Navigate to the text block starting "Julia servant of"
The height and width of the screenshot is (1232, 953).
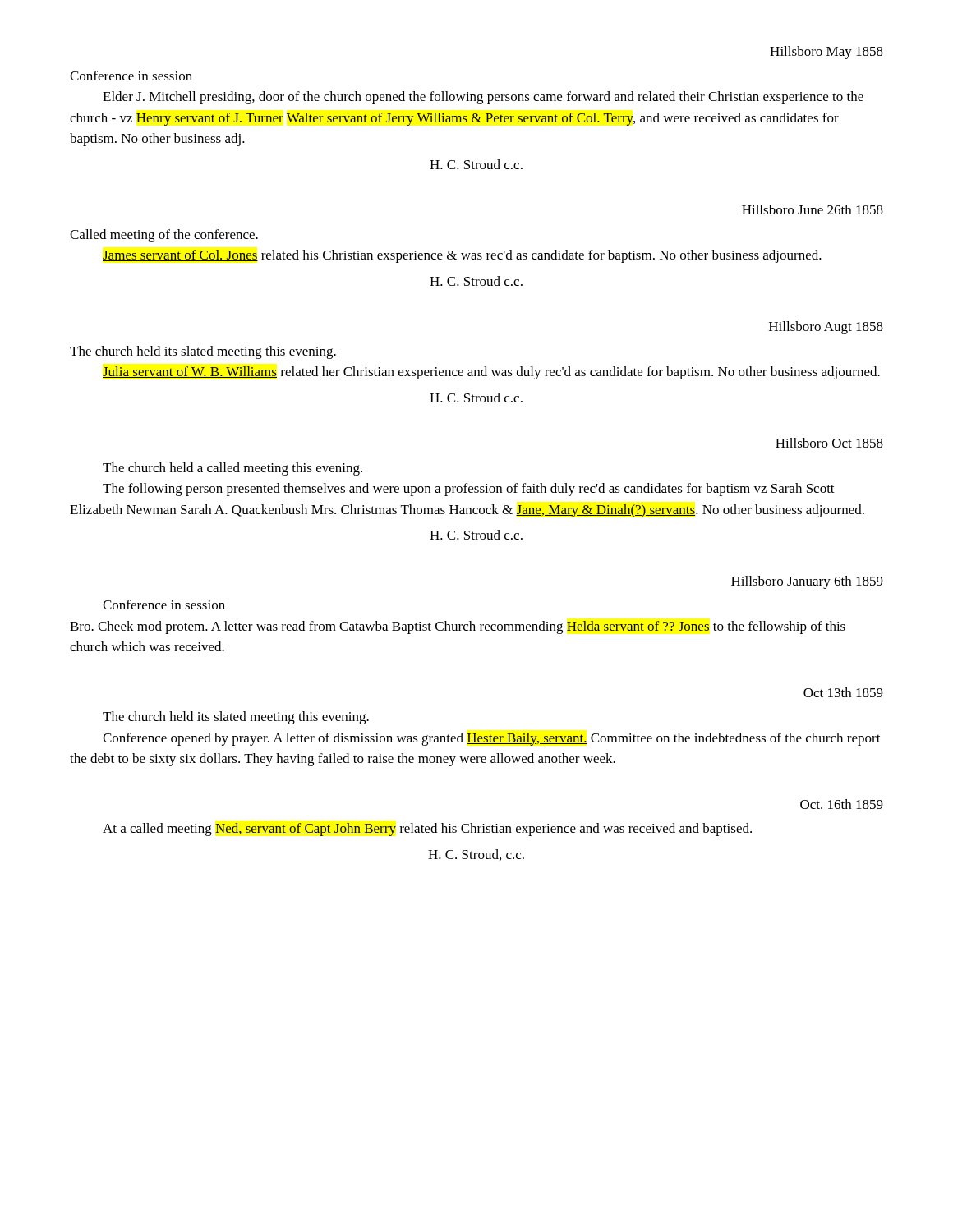476,372
